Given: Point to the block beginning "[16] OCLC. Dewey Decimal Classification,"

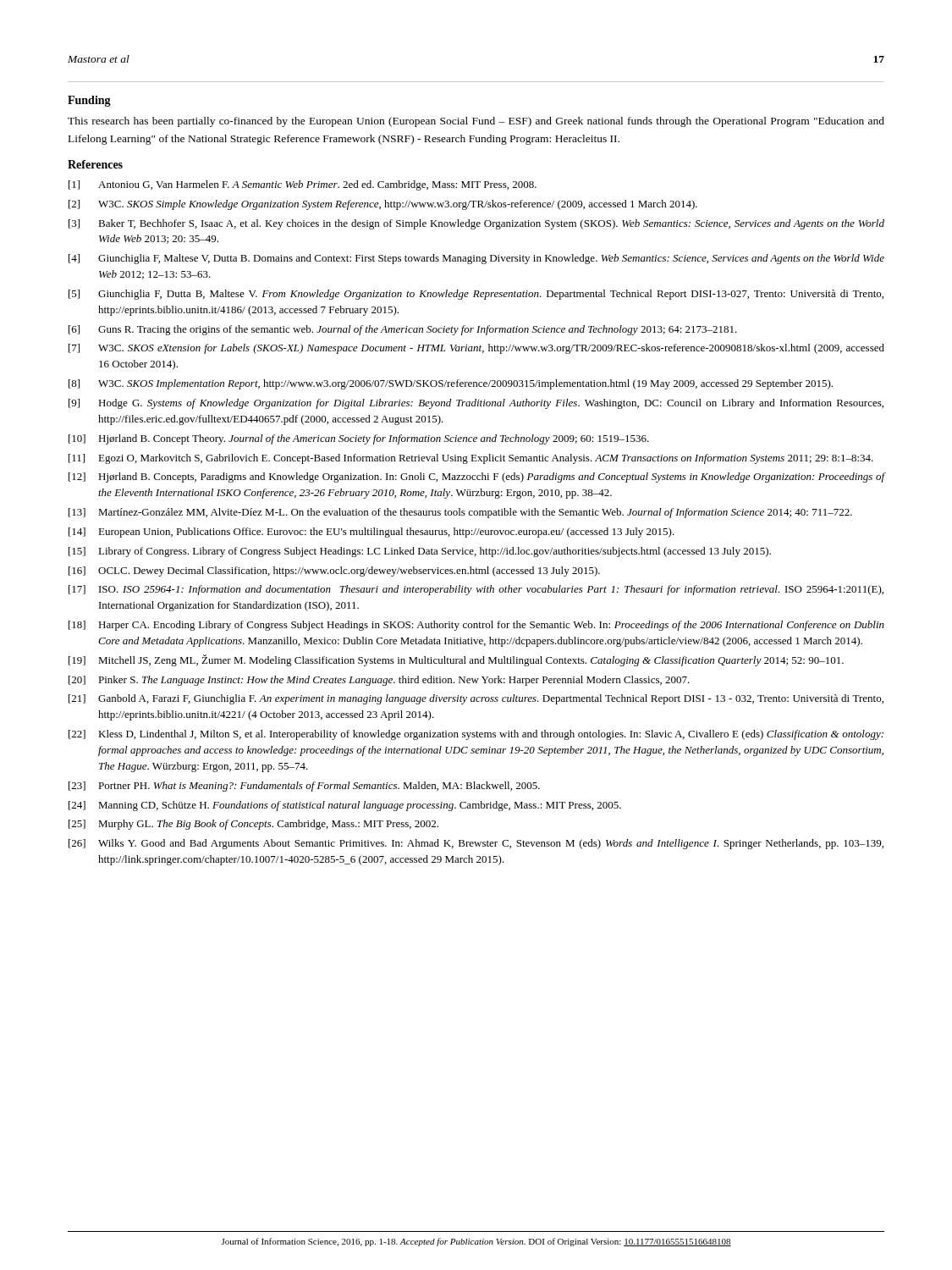Looking at the screenshot, I should click(476, 571).
